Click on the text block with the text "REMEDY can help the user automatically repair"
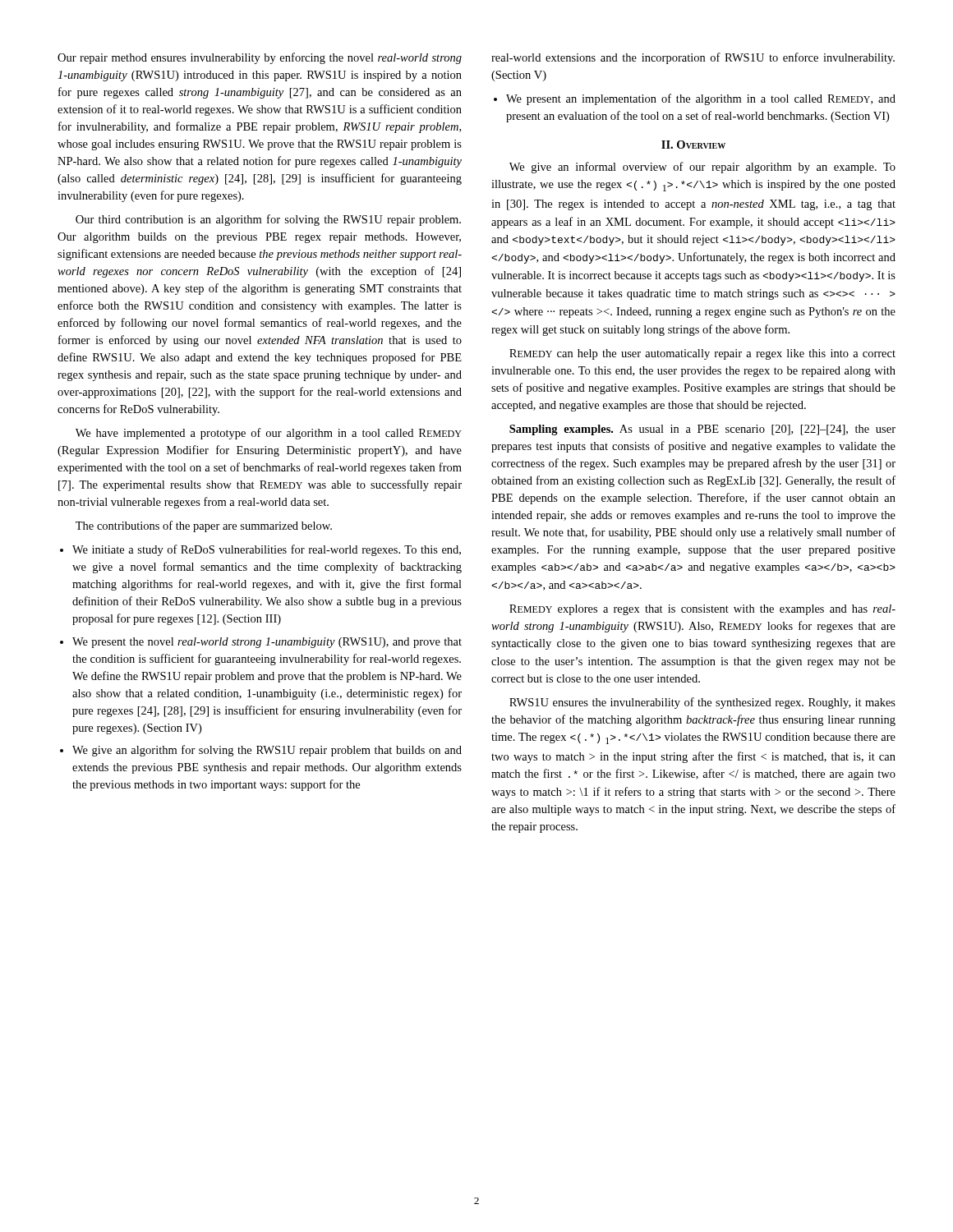Image resolution: width=953 pixels, height=1232 pixels. (693, 379)
